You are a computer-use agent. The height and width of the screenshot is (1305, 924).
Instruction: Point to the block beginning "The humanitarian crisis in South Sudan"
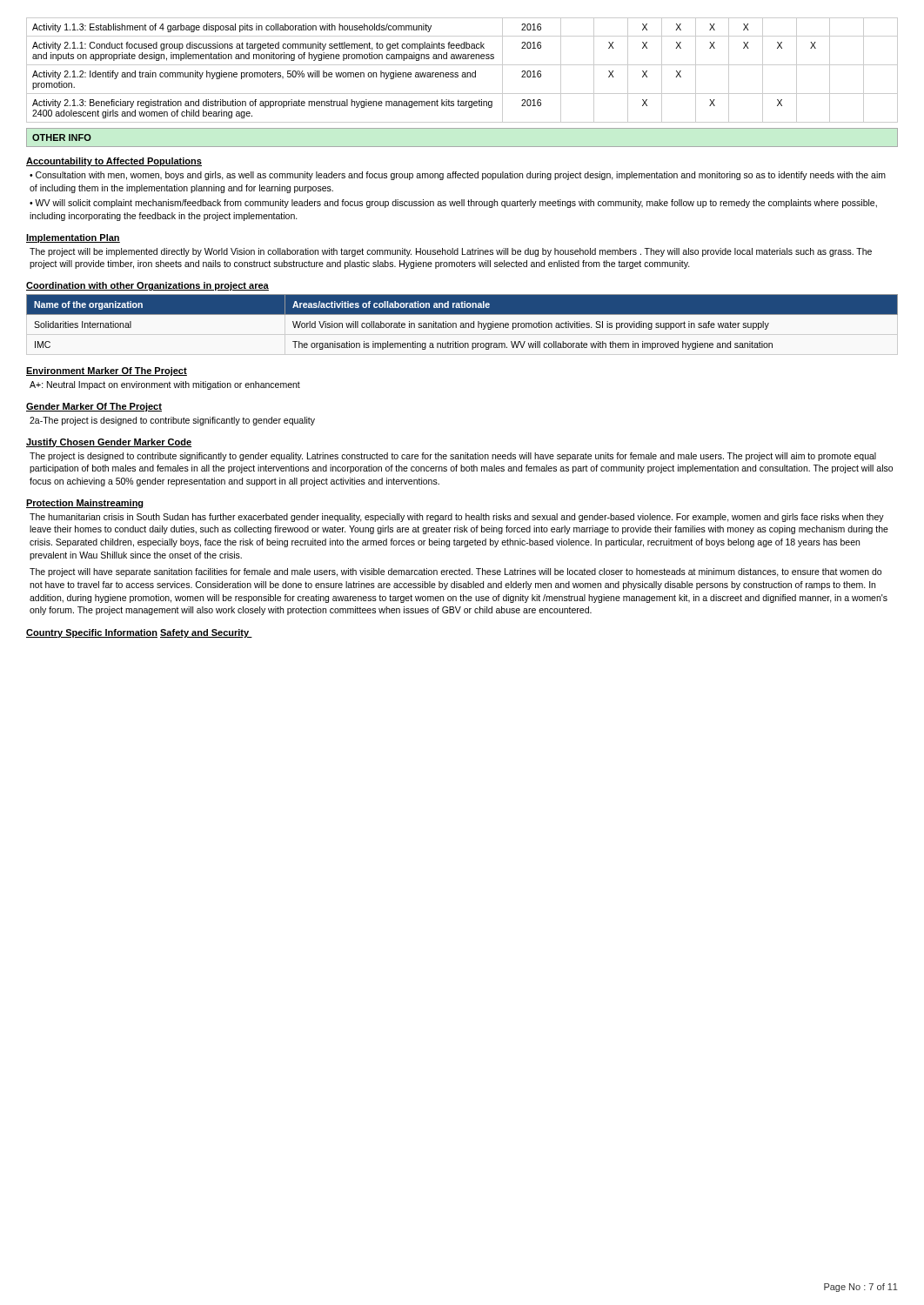click(x=459, y=536)
